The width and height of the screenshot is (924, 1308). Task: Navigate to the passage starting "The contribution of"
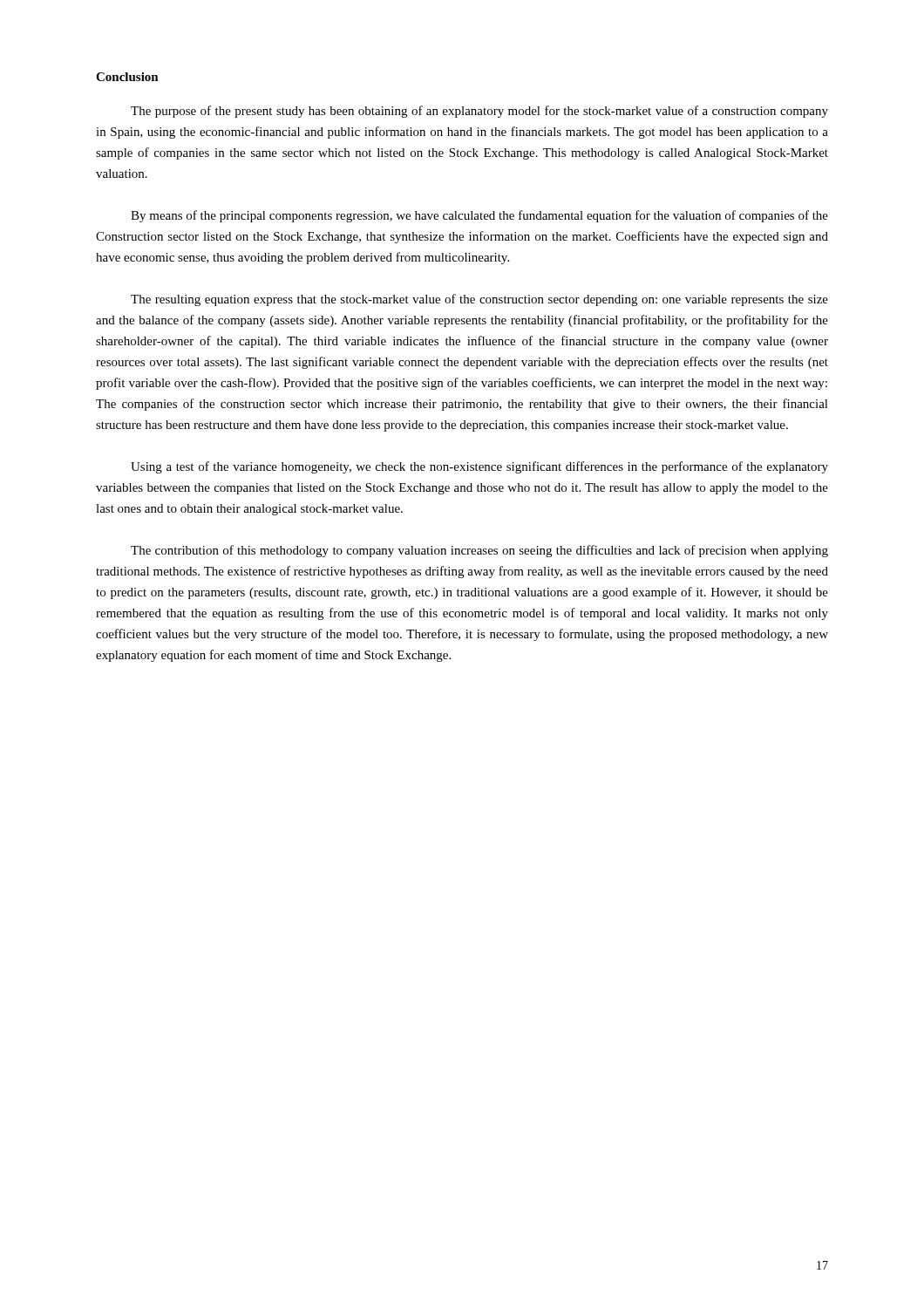[462, 603]
